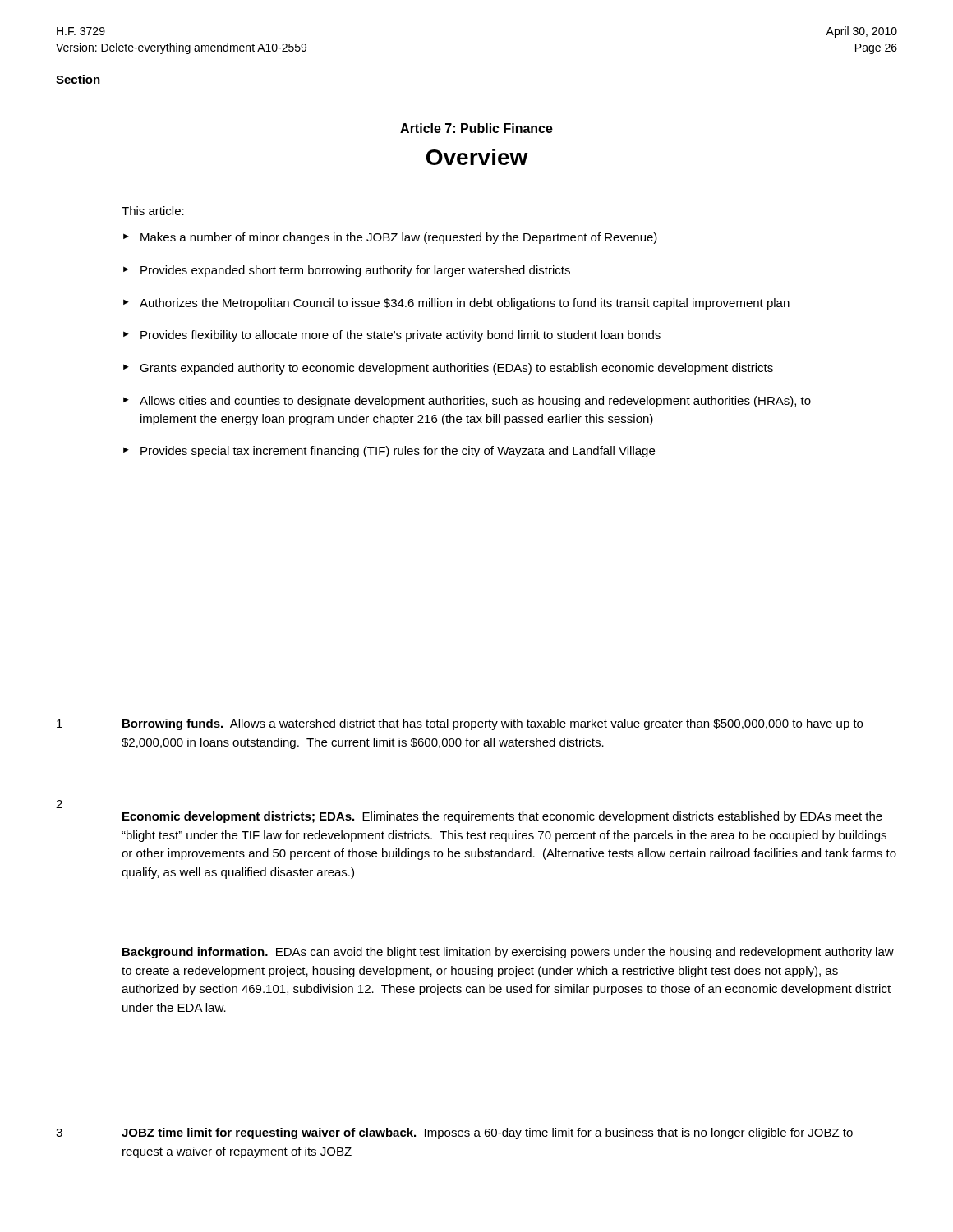The width and height of the screenshot is (953, 1232).
Task: Find the text block that reads "Borrowing funds. Allows a watershed"
Action: click(493, 732)
